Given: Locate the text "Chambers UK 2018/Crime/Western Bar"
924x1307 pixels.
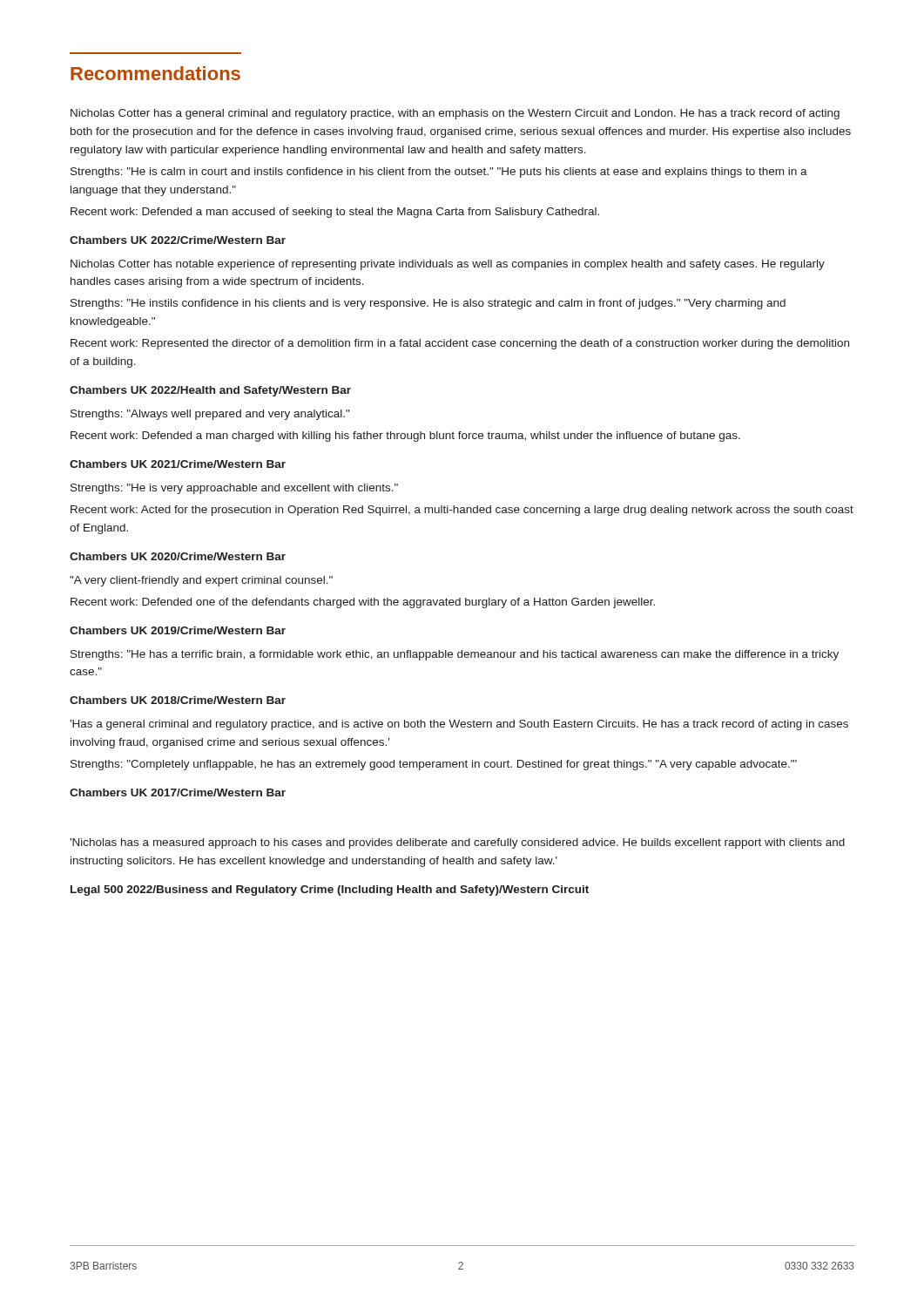Looking at the screenshot, I should point(178,700).
